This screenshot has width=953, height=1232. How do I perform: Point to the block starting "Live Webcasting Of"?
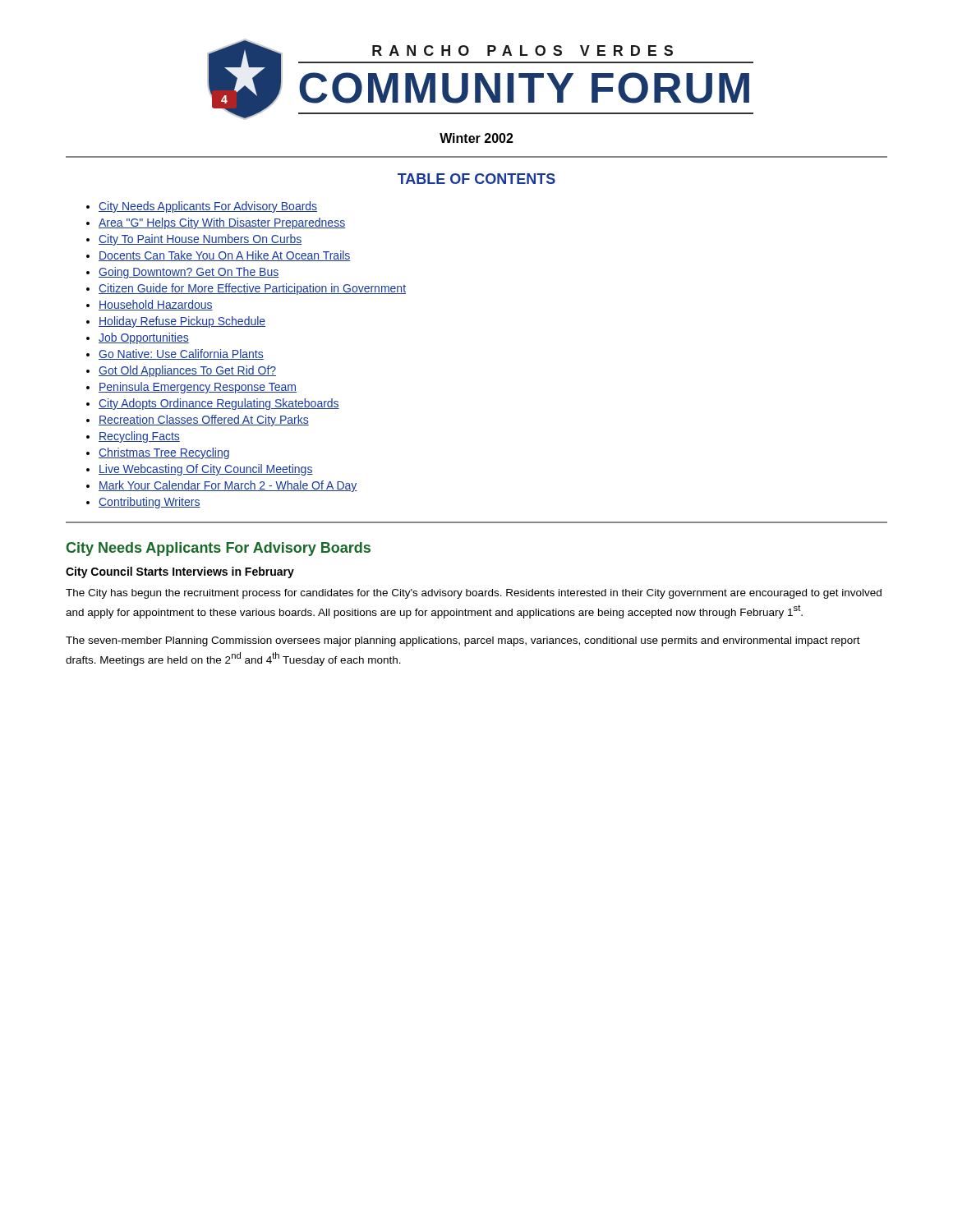[x=206, y=469]
